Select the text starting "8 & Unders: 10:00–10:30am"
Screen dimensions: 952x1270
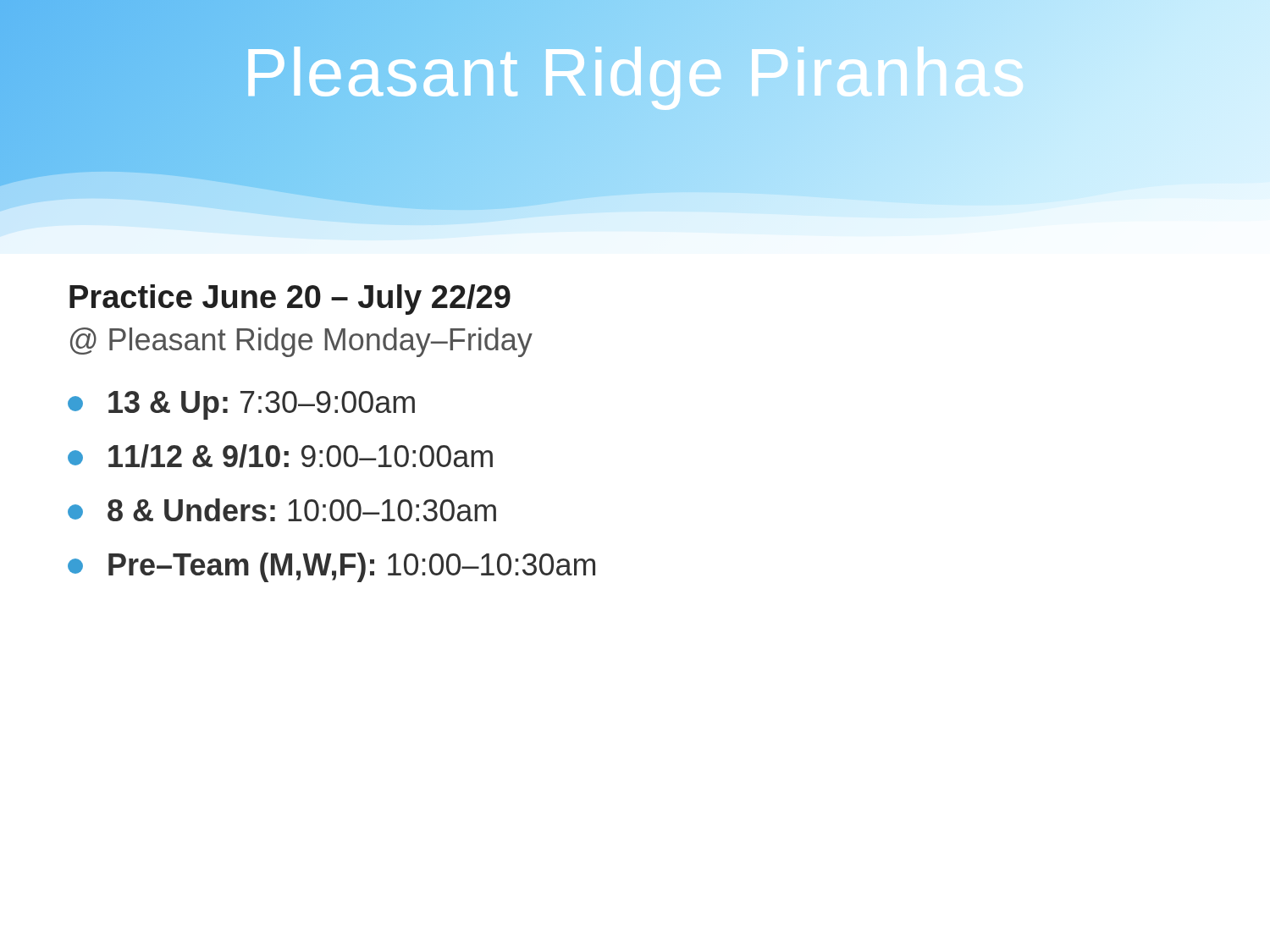pyautogui.click(x=283, y=511)
